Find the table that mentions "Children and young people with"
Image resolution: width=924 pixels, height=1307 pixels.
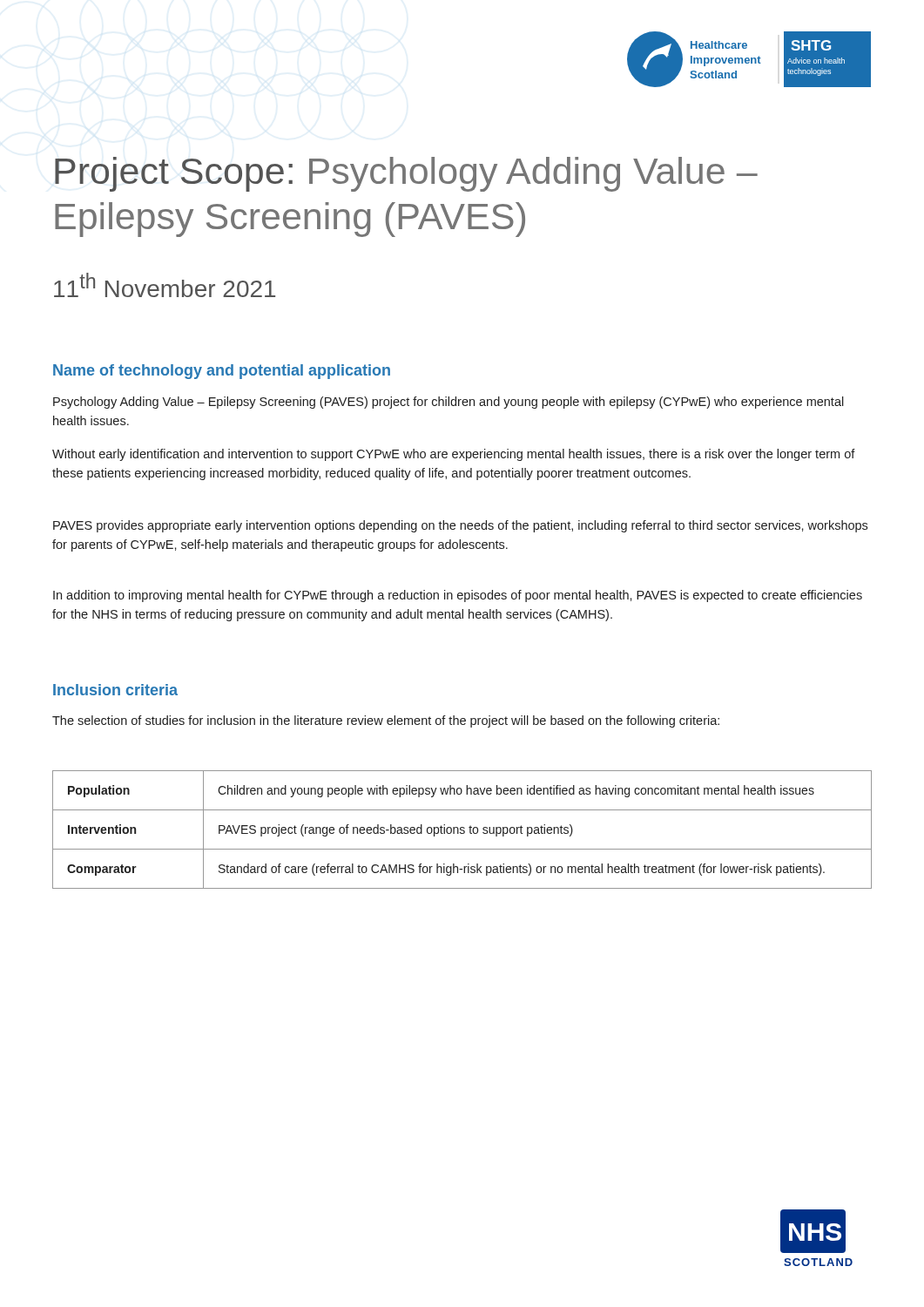[462, 824]
